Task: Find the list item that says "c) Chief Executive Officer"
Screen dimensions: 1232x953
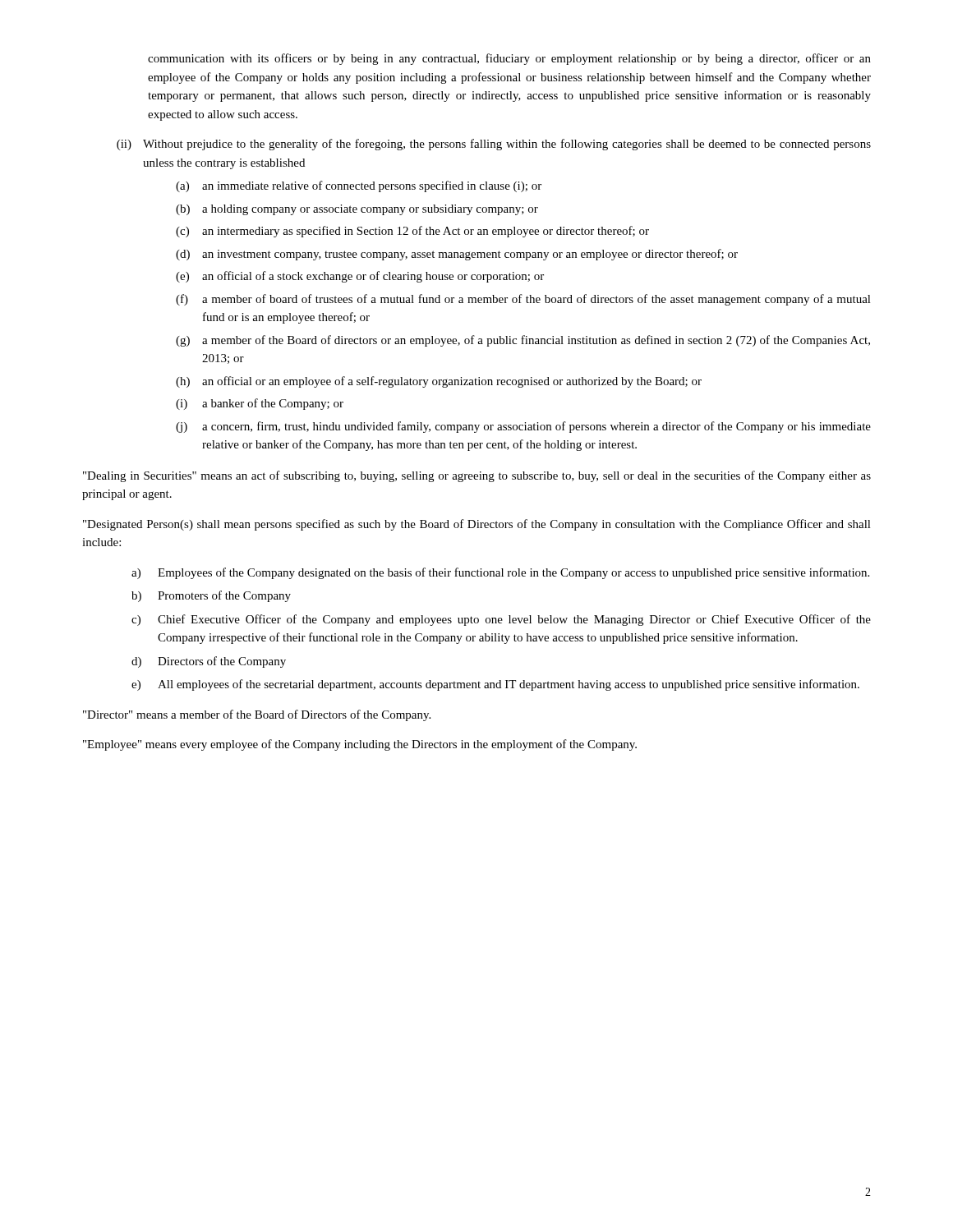Action: pos(501,628)
